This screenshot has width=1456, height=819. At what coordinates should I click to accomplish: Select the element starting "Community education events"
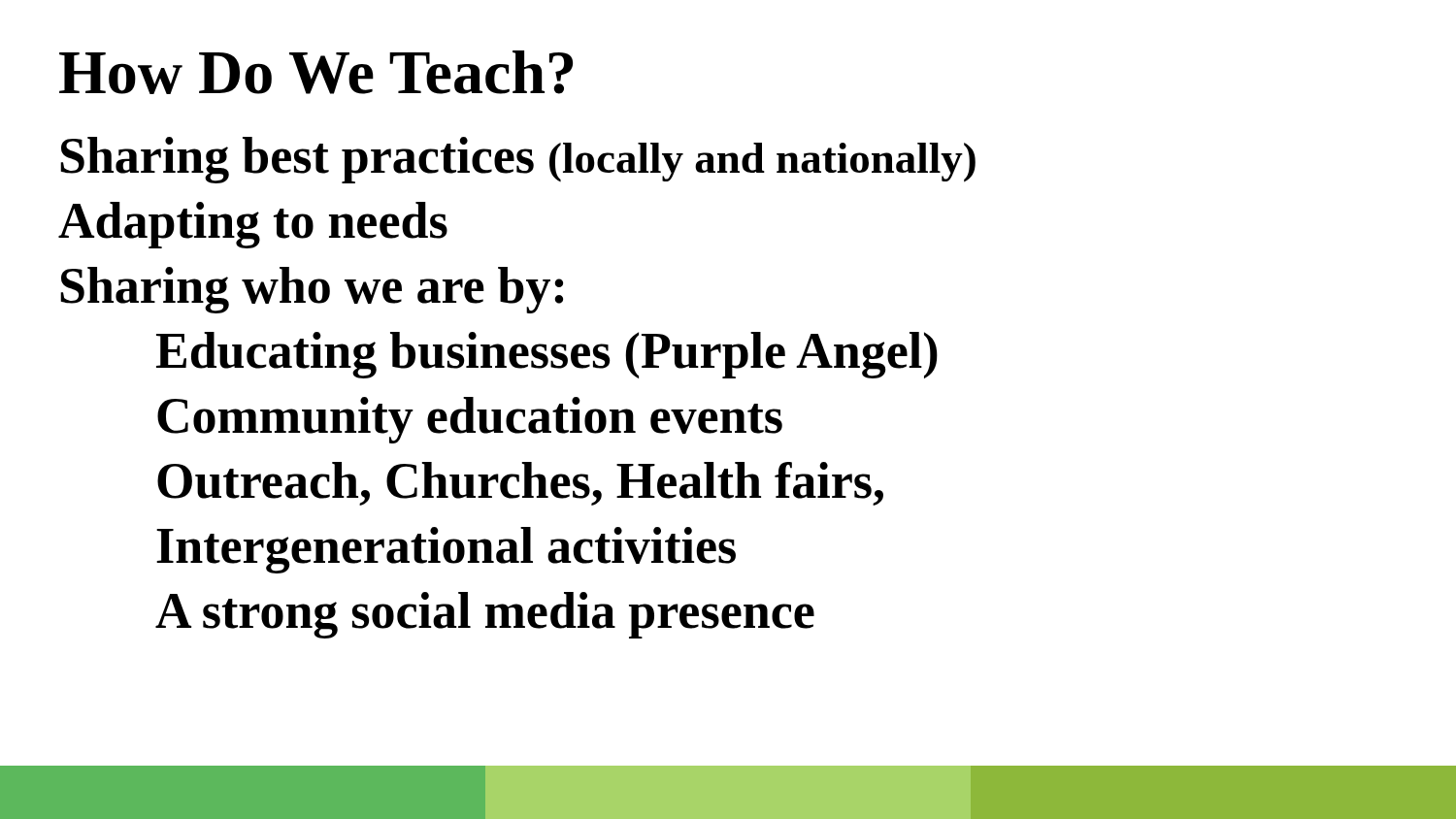pos(728,416)
